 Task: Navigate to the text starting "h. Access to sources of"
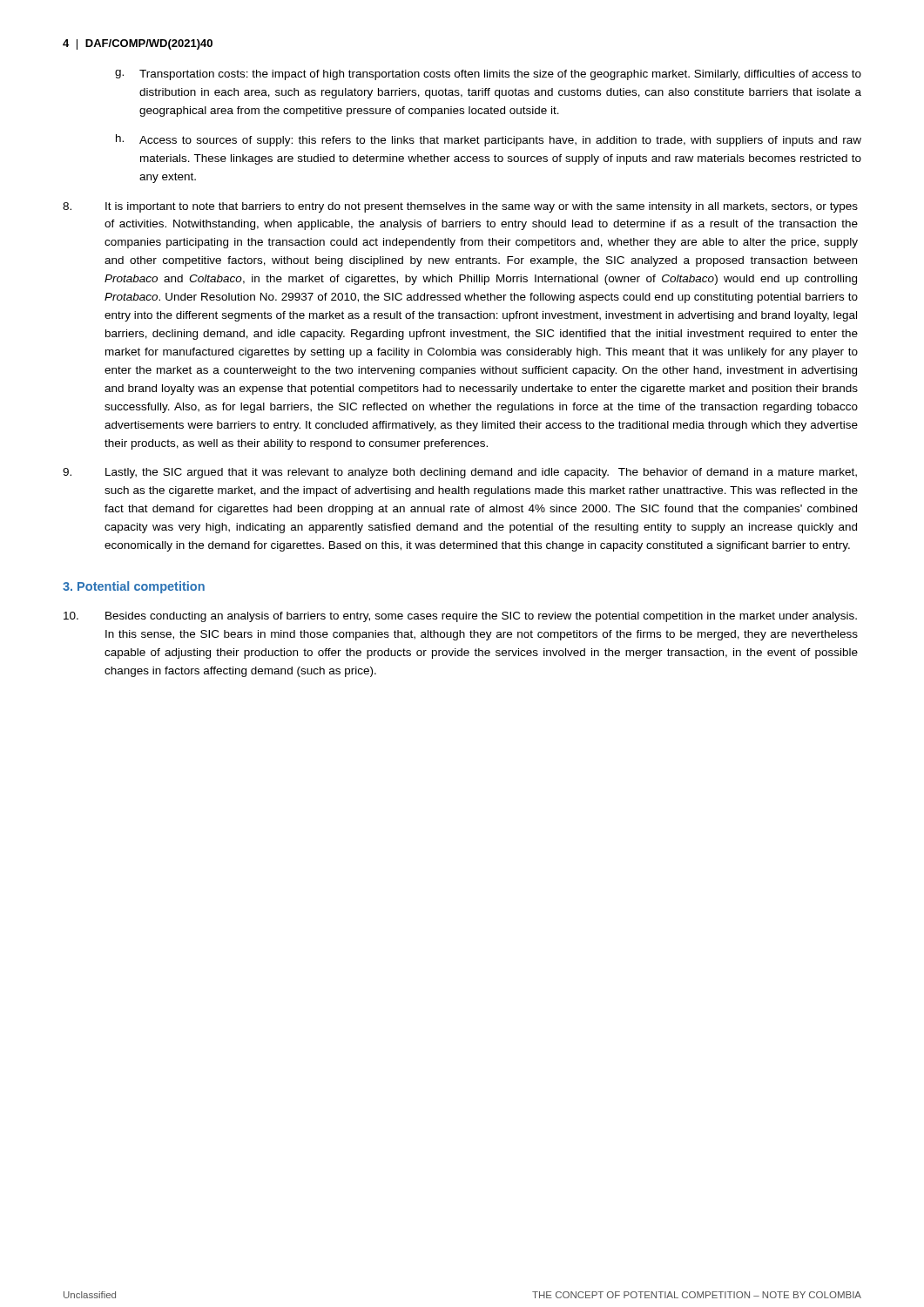[x=488, y=159]
